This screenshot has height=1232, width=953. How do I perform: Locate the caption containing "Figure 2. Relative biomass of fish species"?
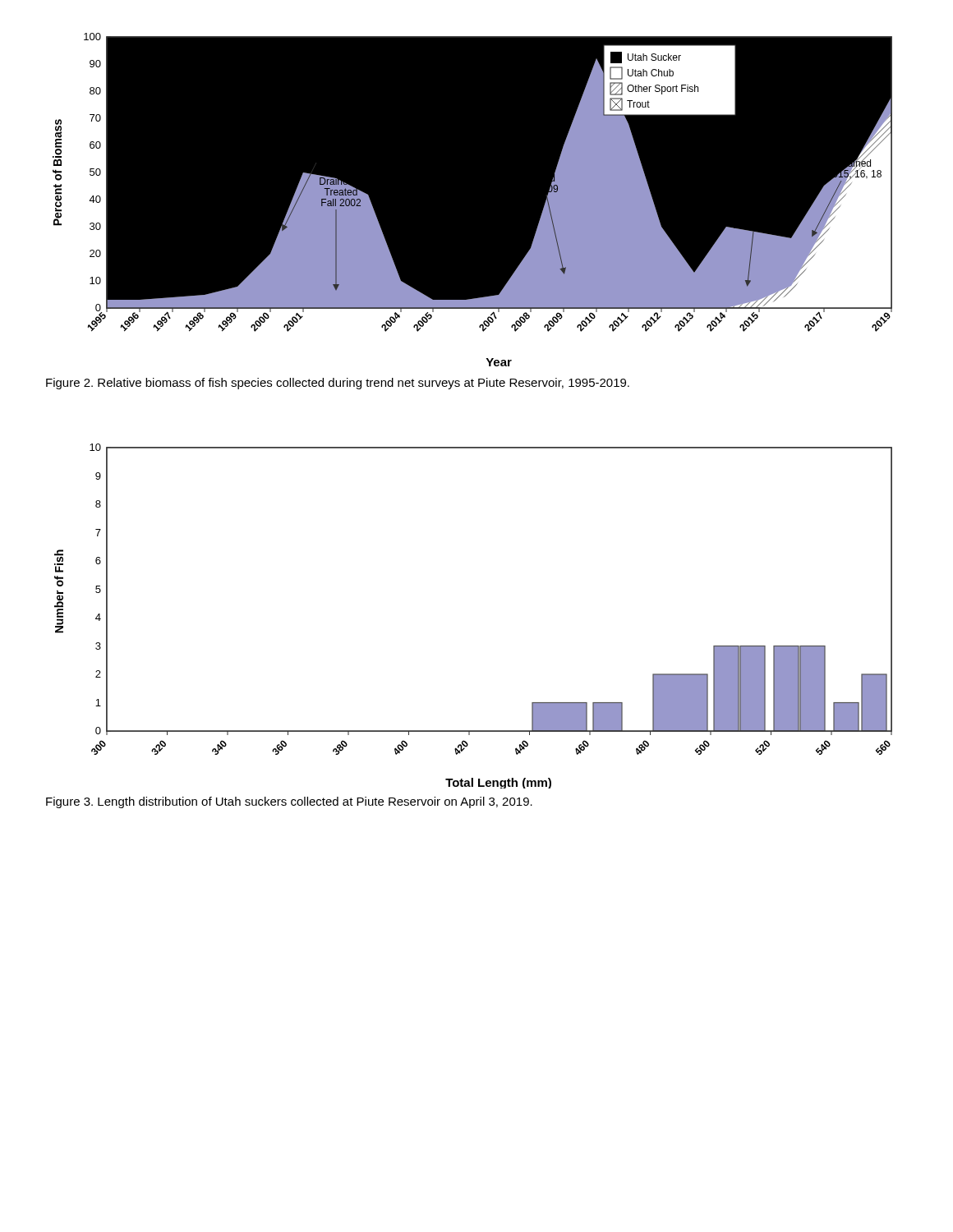pyautogui.click(x=476, y=382)
